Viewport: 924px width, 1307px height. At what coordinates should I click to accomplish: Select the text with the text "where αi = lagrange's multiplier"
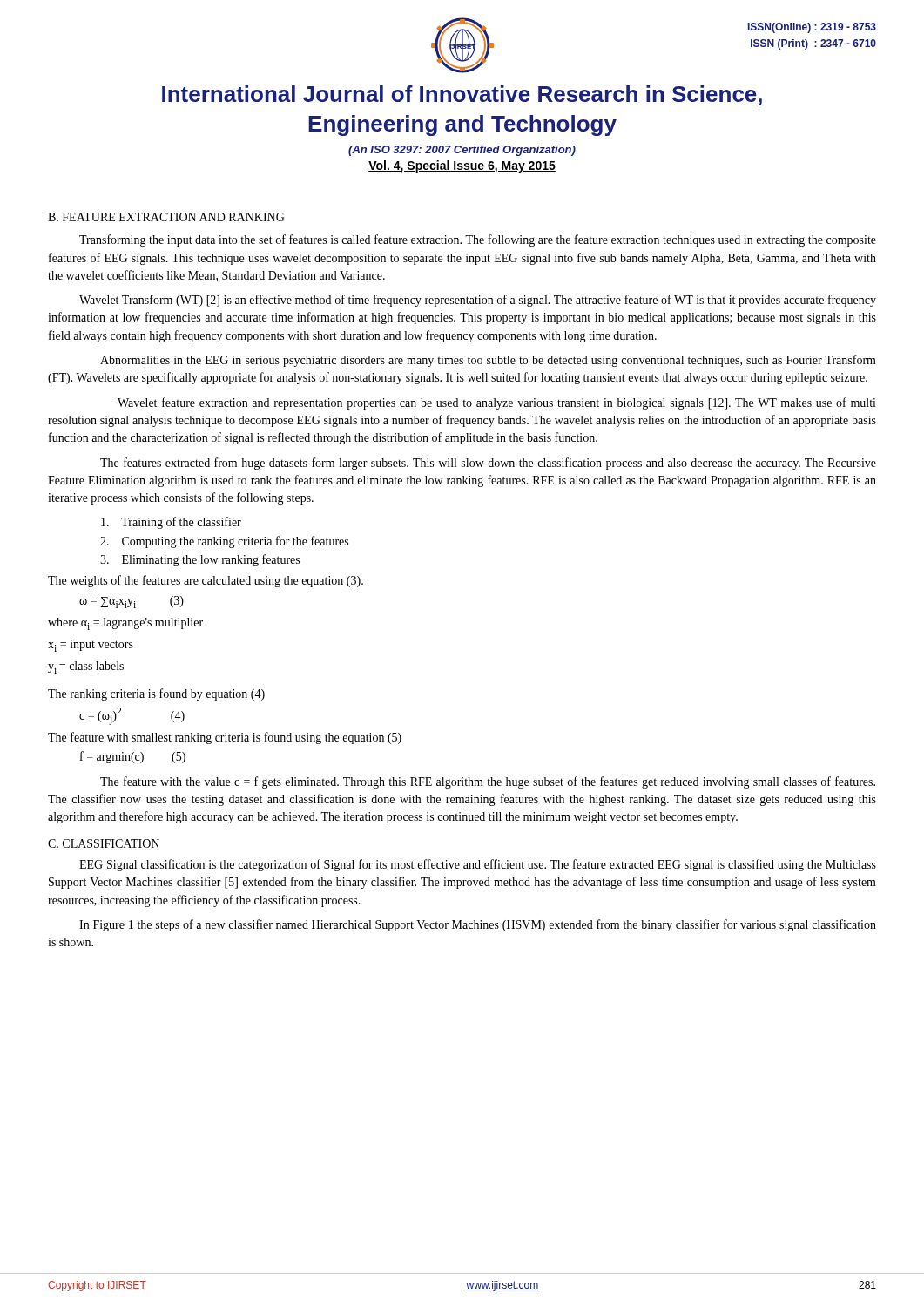125,625
